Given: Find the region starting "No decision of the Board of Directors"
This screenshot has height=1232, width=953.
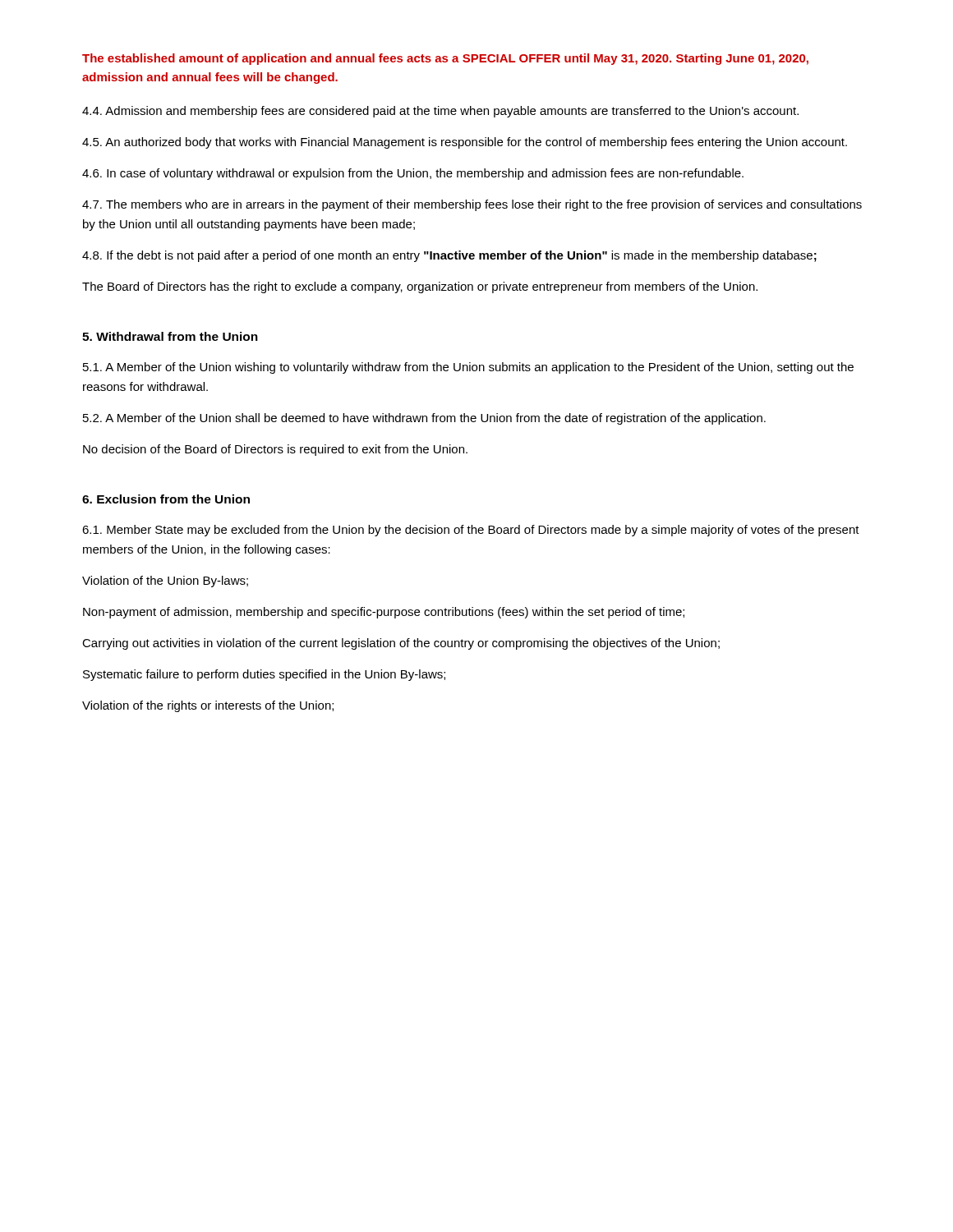Looking at the screenshot, I should pos(275,449).
